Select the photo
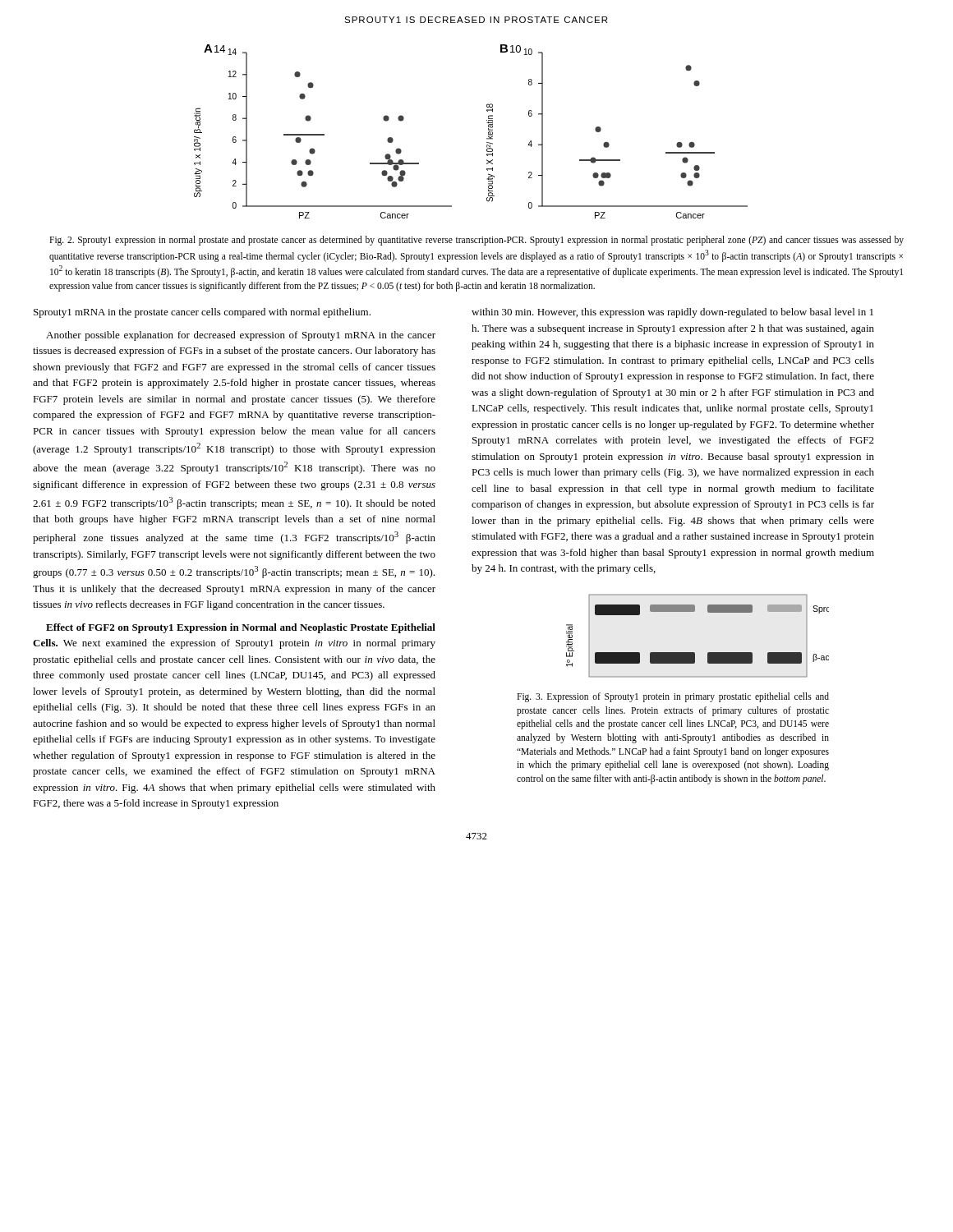The image size is (953, 1232). [x=673, y=686]
